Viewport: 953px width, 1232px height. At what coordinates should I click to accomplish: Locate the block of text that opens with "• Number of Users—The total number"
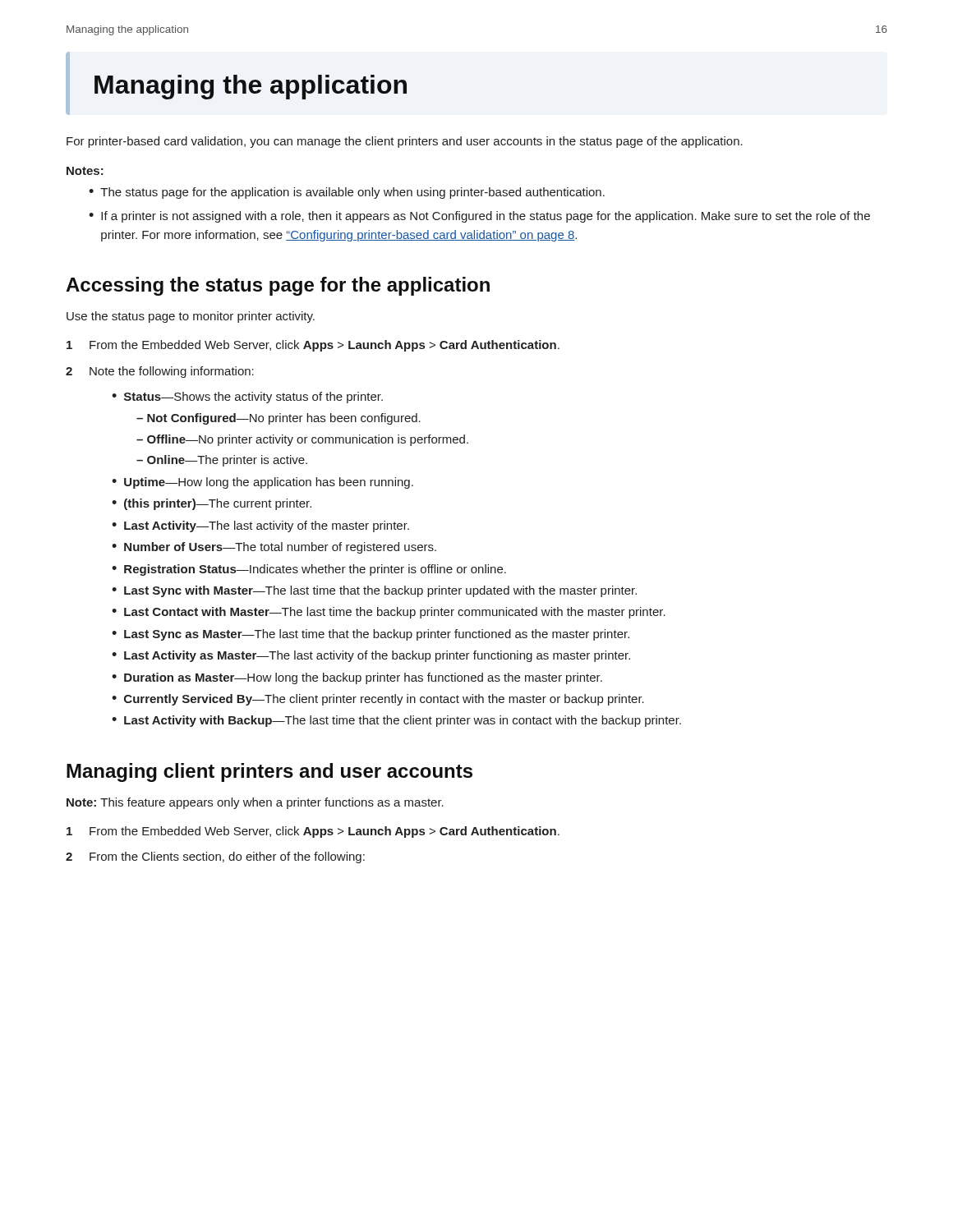pyautogui.click(x=274, y=547)
